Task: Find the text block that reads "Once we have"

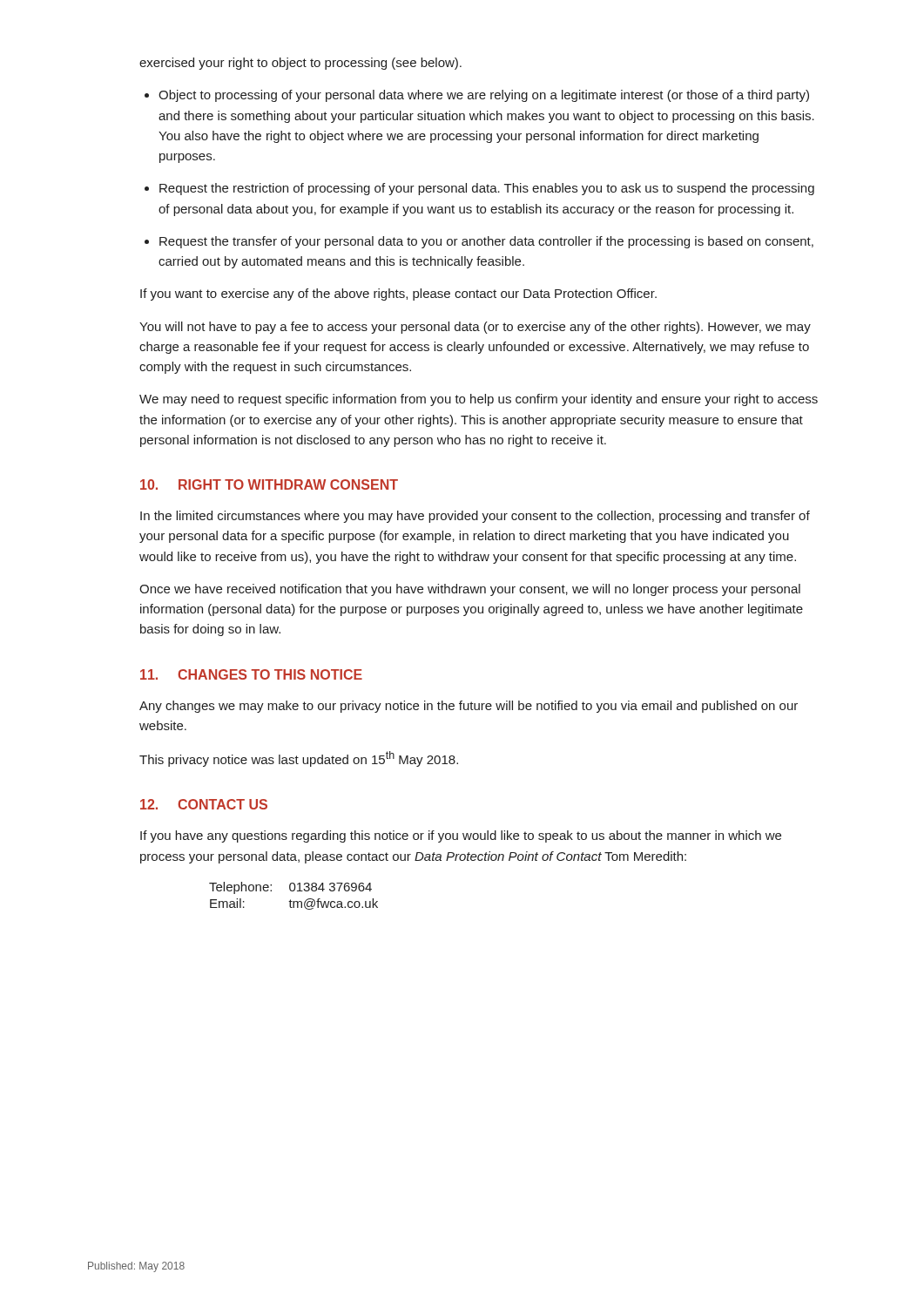Action: coord(479,609)
